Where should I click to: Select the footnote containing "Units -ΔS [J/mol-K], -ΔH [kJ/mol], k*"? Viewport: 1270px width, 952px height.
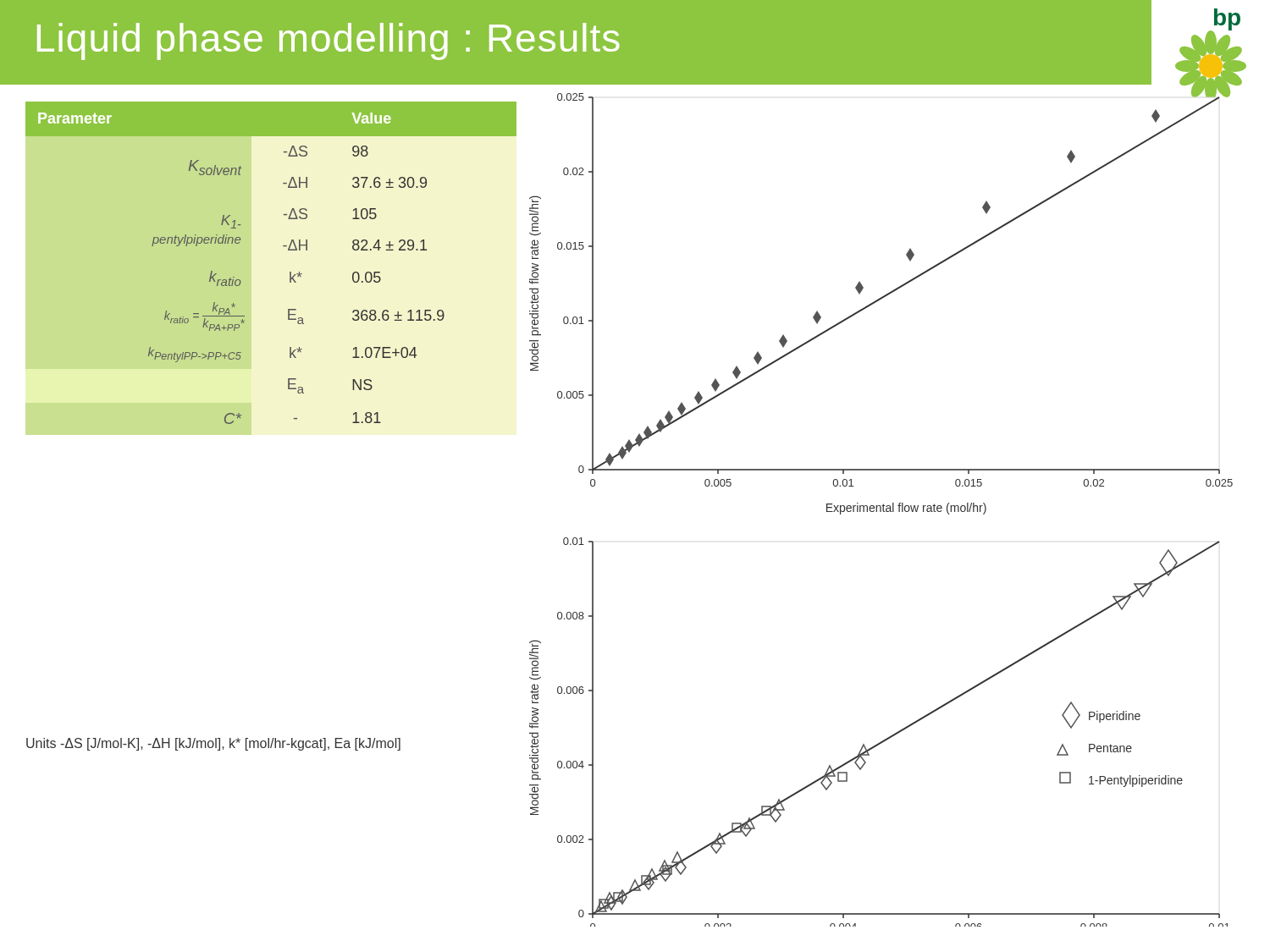213,743
